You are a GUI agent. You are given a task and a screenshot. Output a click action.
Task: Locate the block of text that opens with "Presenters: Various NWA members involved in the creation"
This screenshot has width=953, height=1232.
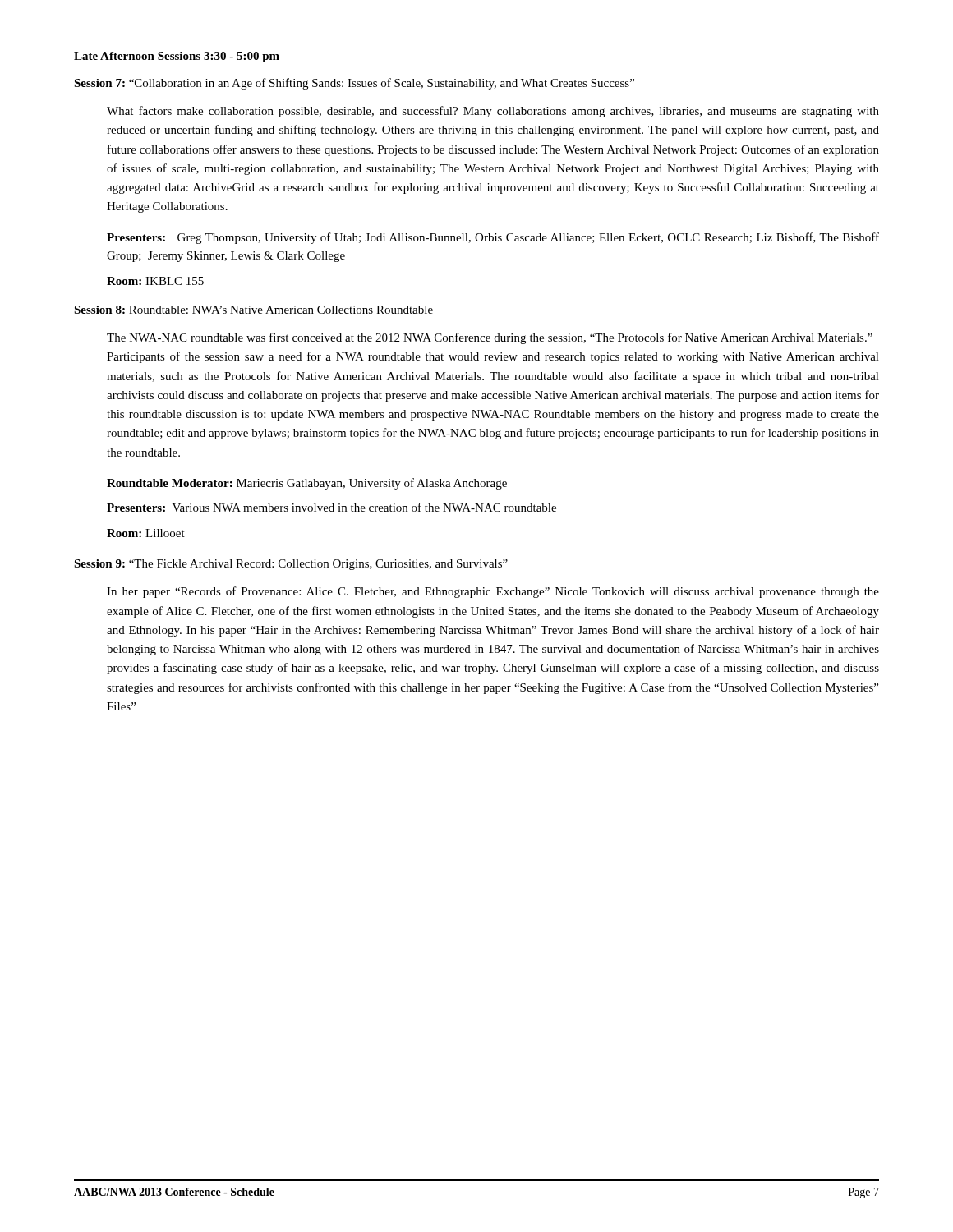coord(332,508)
